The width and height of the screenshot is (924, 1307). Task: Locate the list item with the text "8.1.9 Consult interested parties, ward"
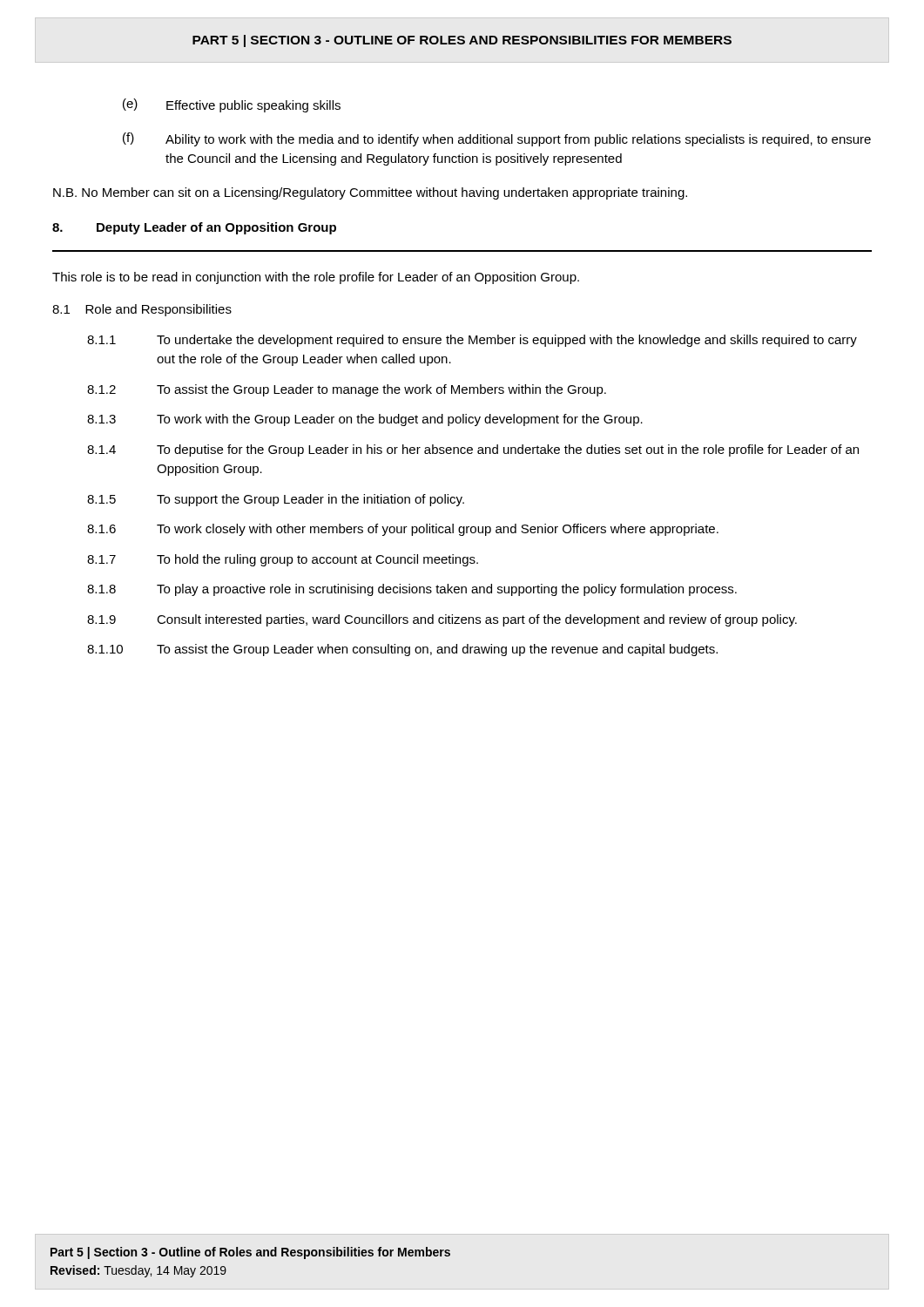pyautogui.click(x=479, y=619)
